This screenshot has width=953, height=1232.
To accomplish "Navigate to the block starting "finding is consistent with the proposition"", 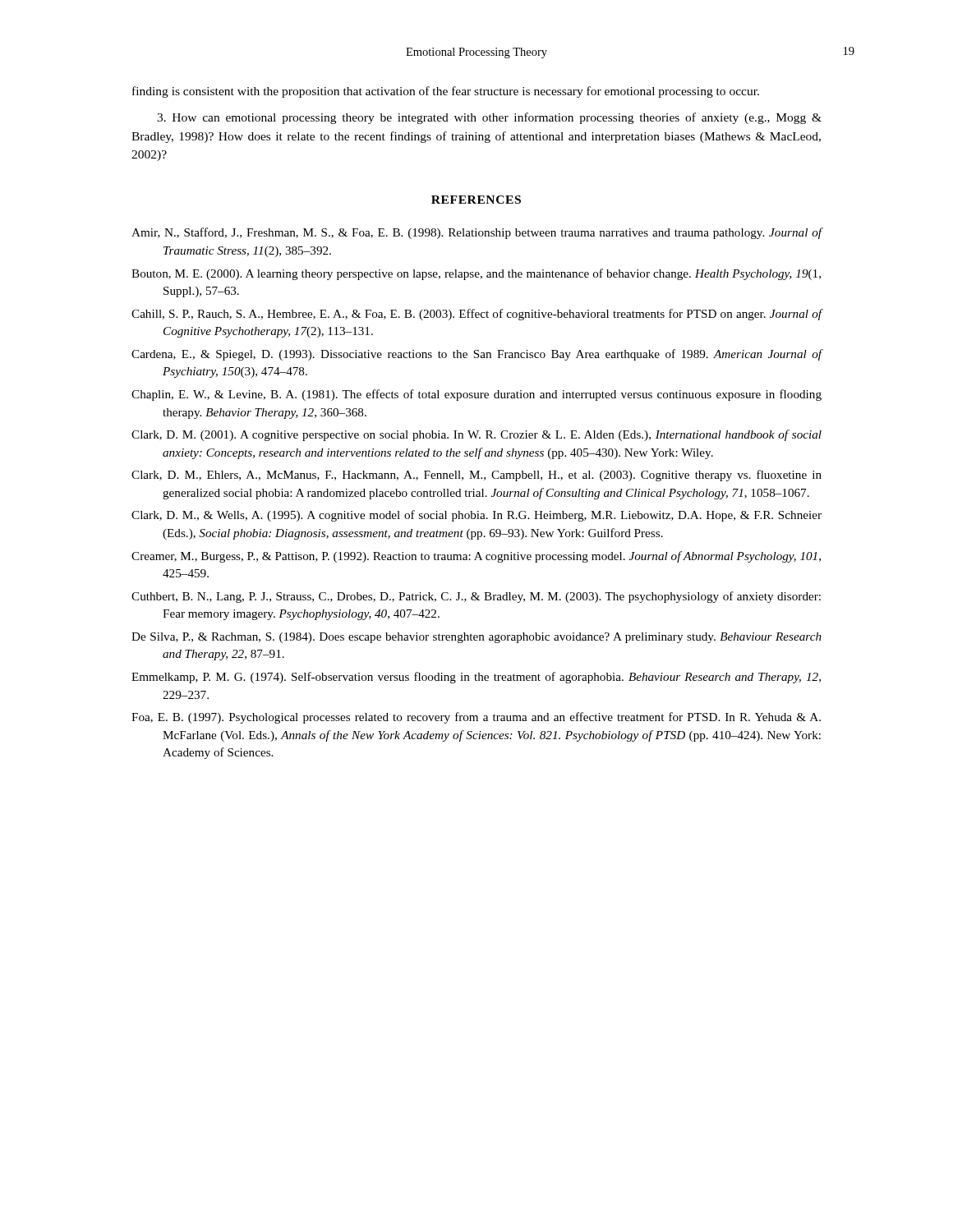I will [476, 123].
